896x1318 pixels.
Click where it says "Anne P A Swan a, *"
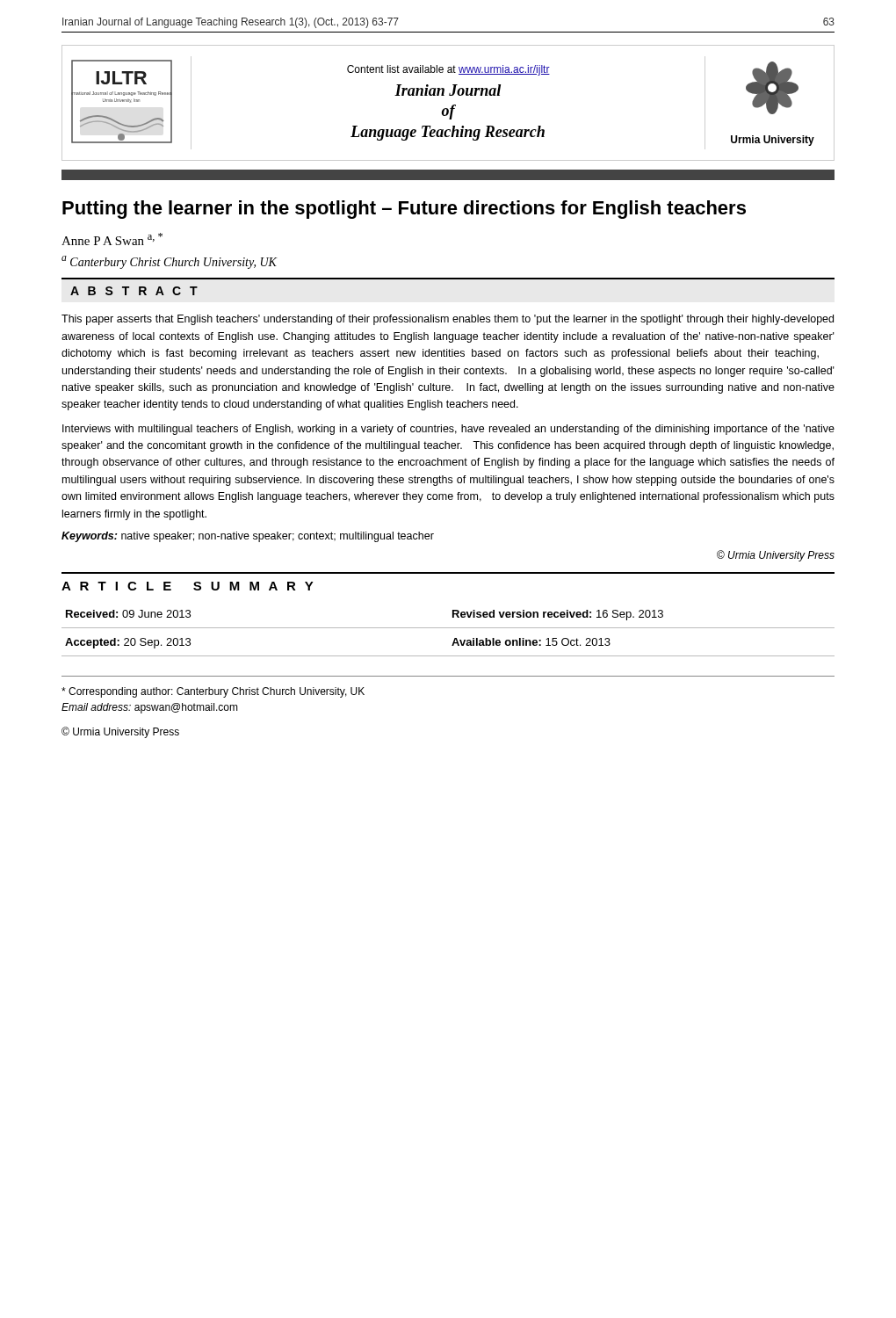point(112,239)
